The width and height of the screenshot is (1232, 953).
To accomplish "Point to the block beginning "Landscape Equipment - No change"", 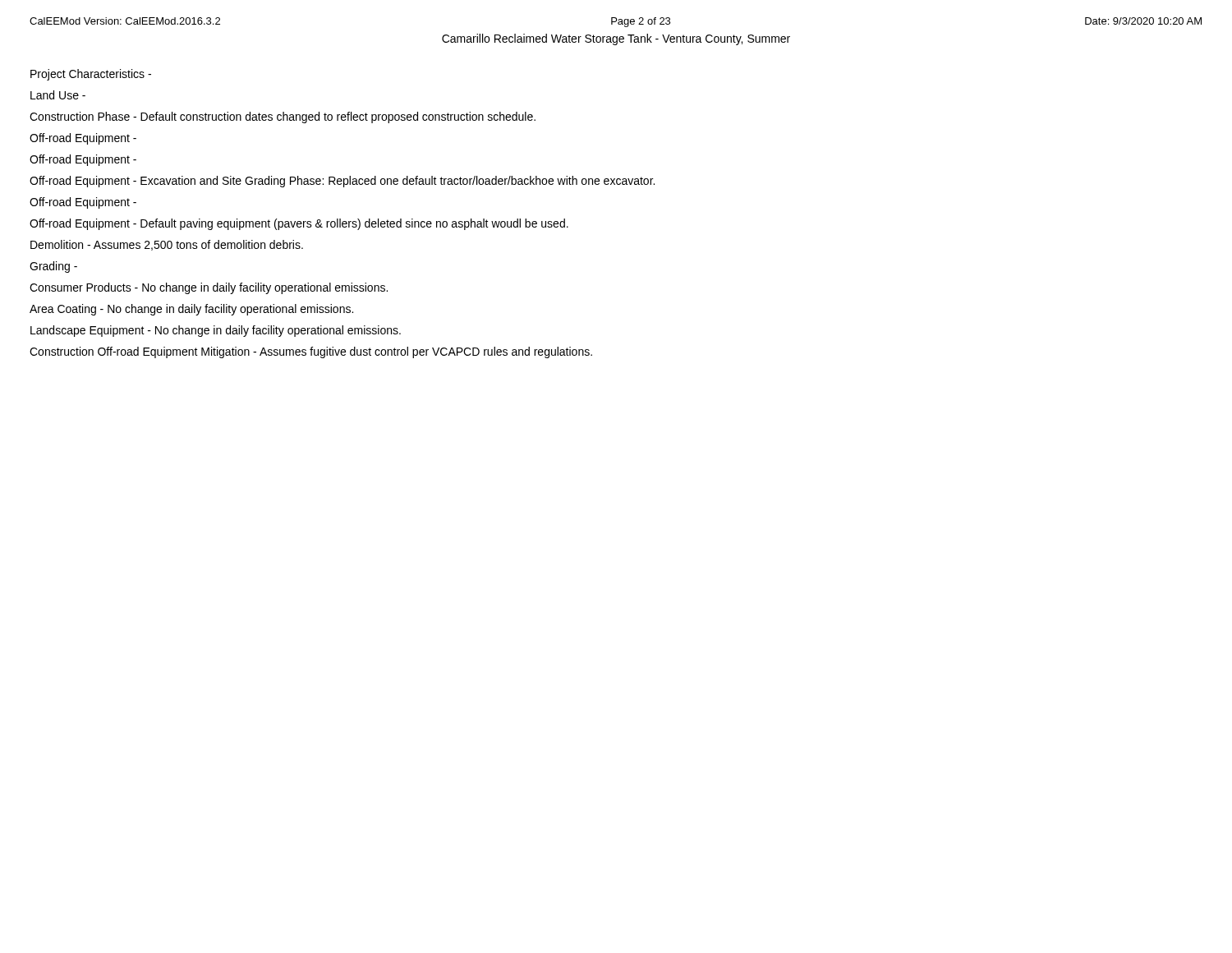I will [216, 330].
